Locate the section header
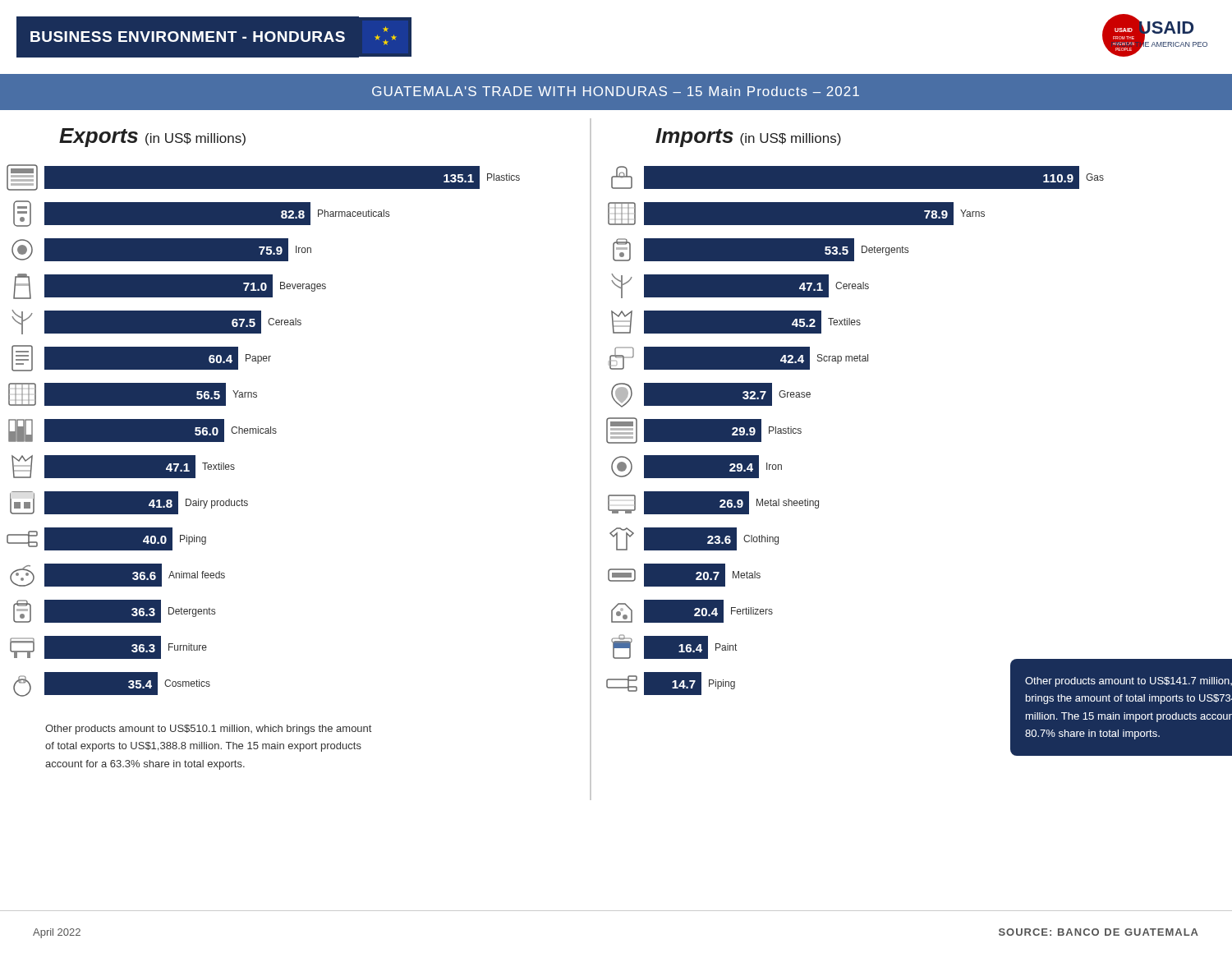The height and width of the screenshot is (953, 1232). coord(616,92)
